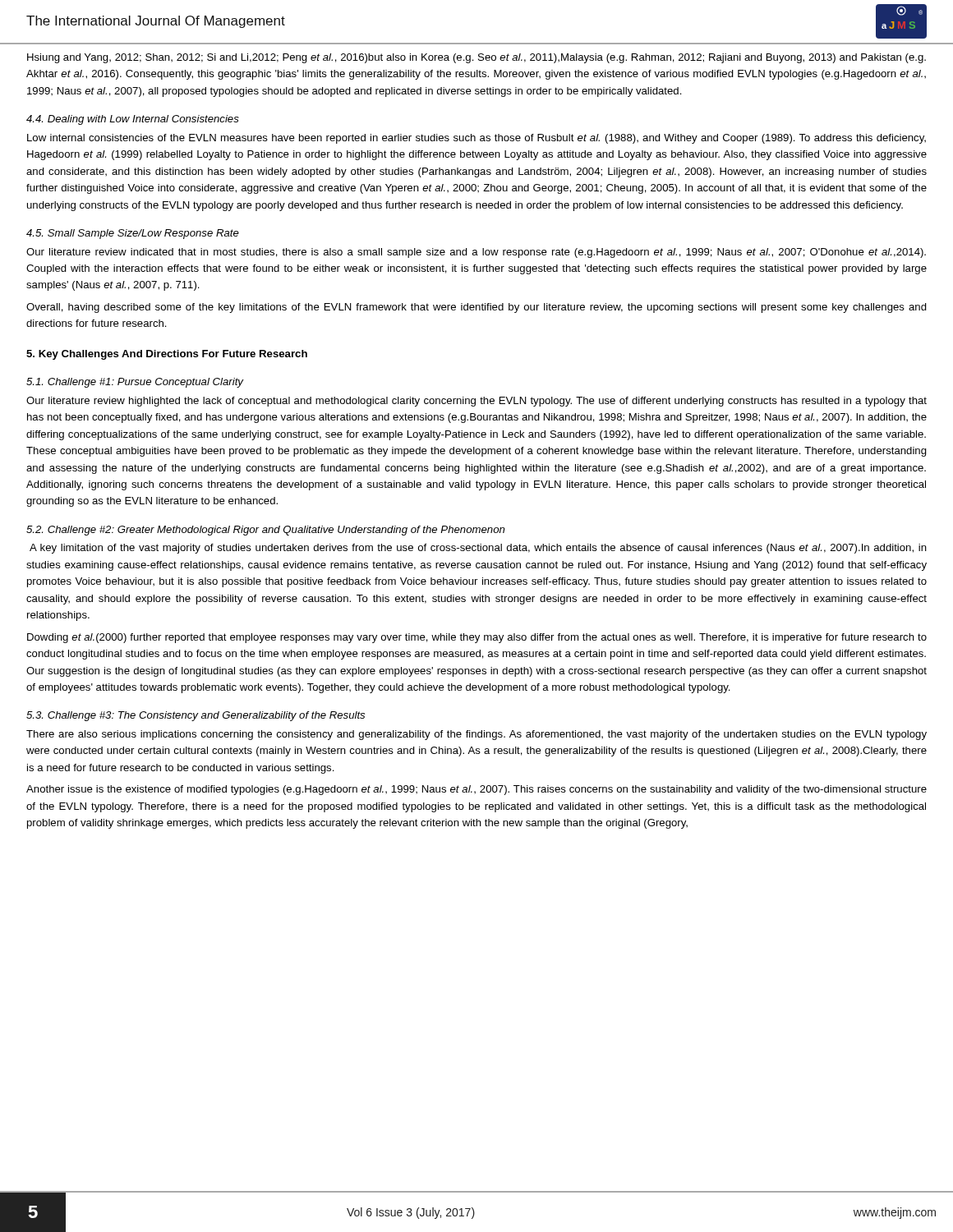Viewport: 953px width, 1232px height.
Task: Click on the section header that says "4.4. Dealing with Low"
Action: click(133, 119)
